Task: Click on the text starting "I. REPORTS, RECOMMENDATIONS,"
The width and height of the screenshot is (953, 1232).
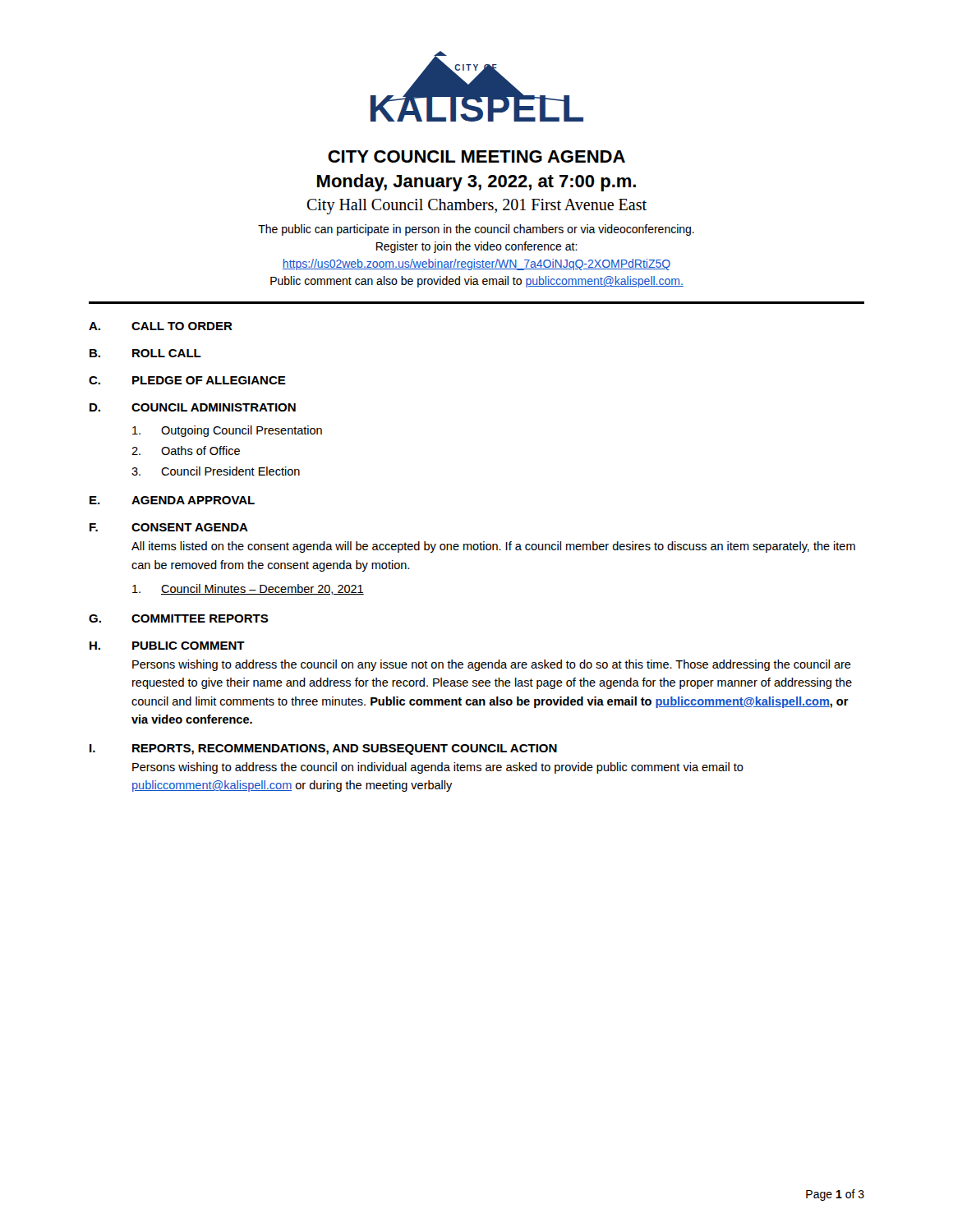Action: point(476,748)
